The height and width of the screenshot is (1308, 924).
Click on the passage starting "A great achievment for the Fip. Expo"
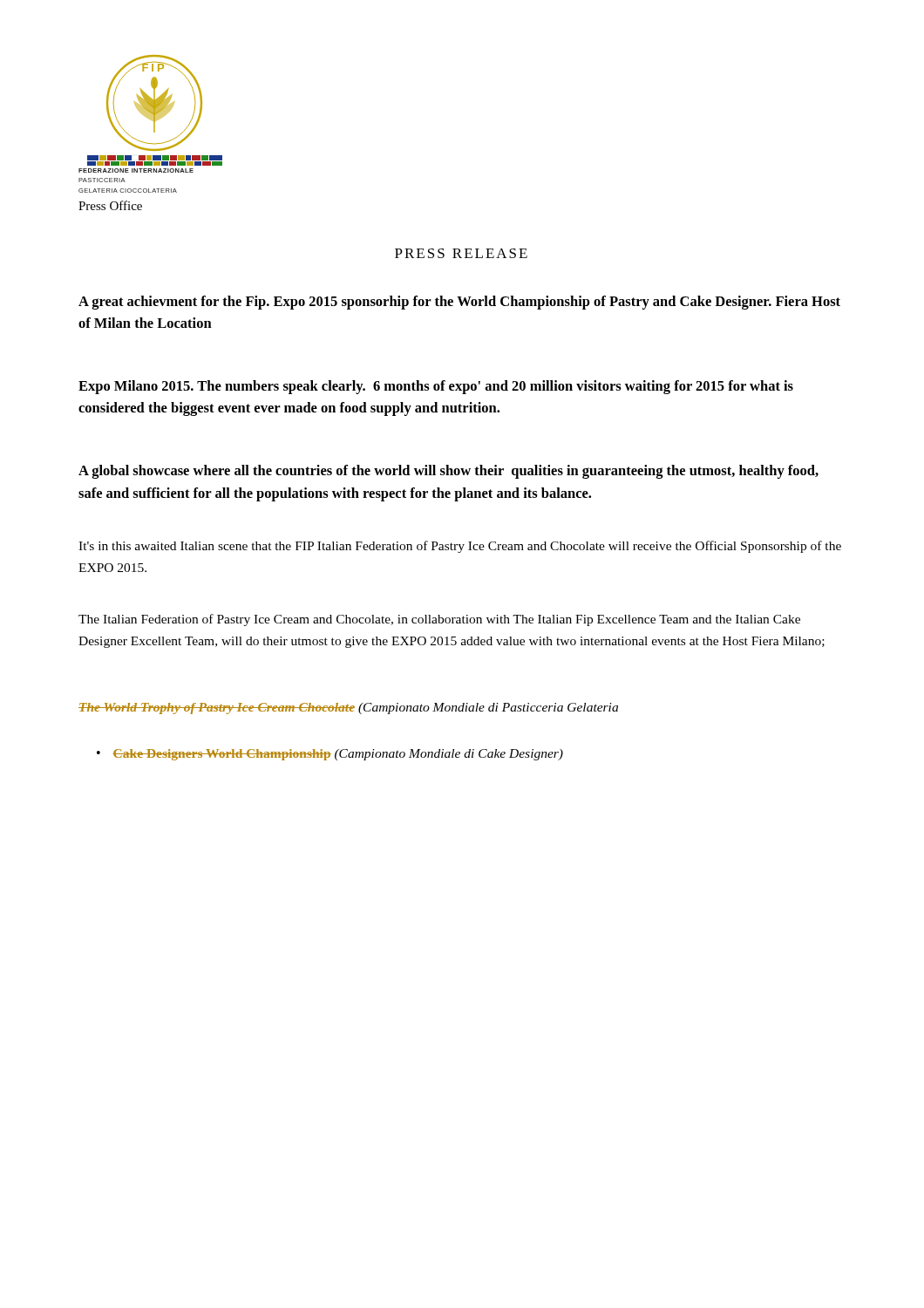(459, 312)
